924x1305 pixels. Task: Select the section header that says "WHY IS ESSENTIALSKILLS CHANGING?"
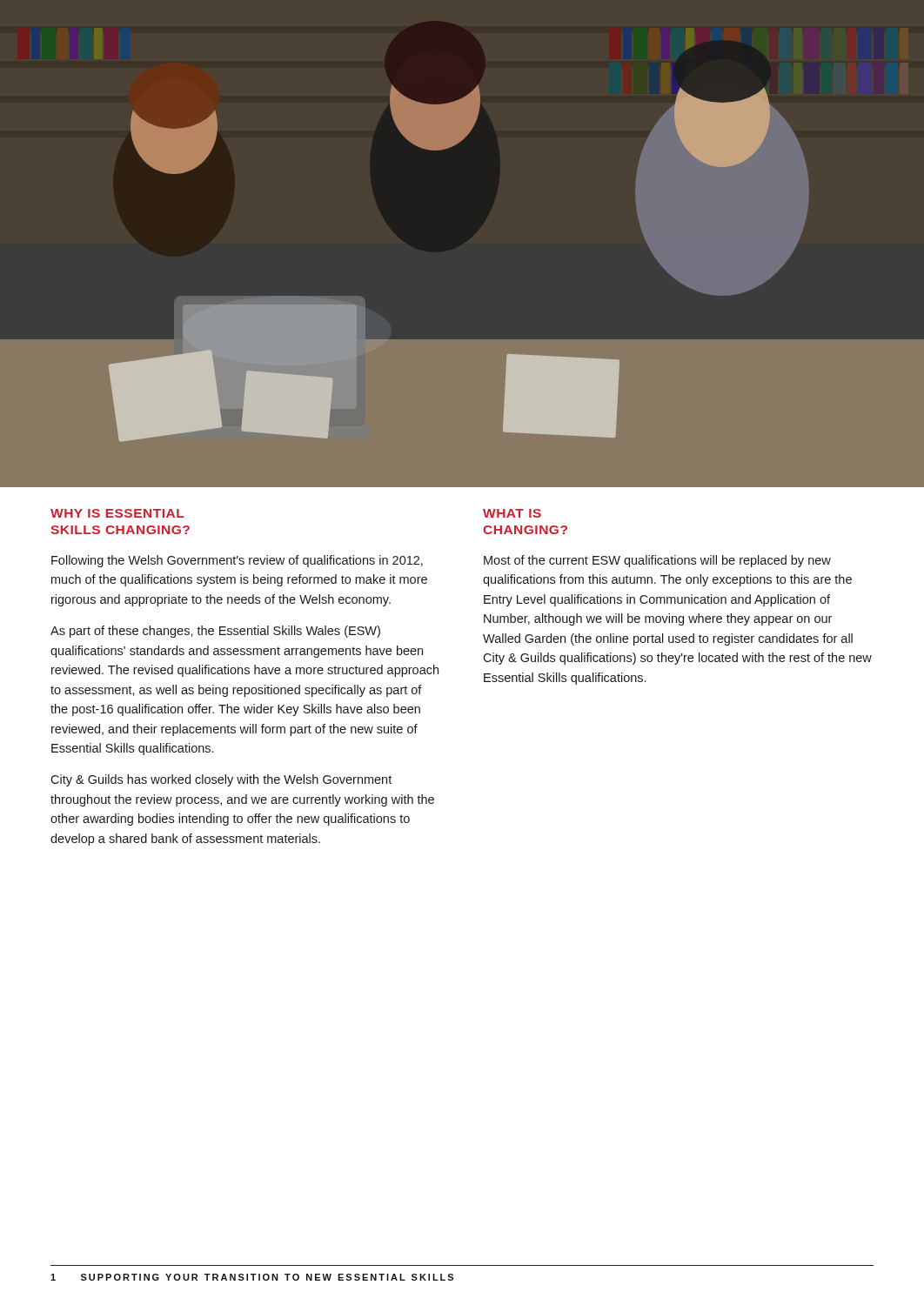tap(121, 521)
